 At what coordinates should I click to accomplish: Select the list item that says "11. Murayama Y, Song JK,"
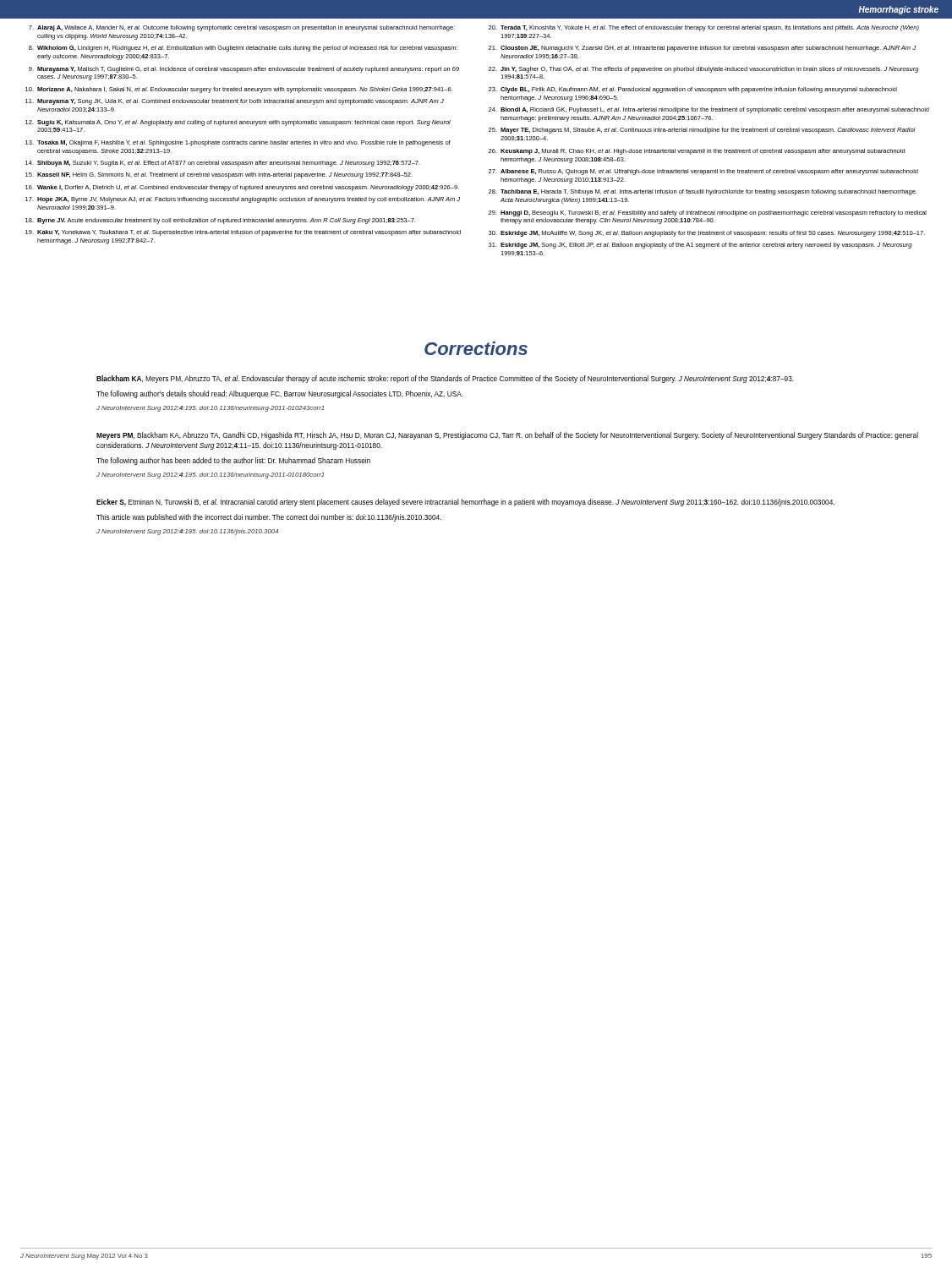click(244, 106)
